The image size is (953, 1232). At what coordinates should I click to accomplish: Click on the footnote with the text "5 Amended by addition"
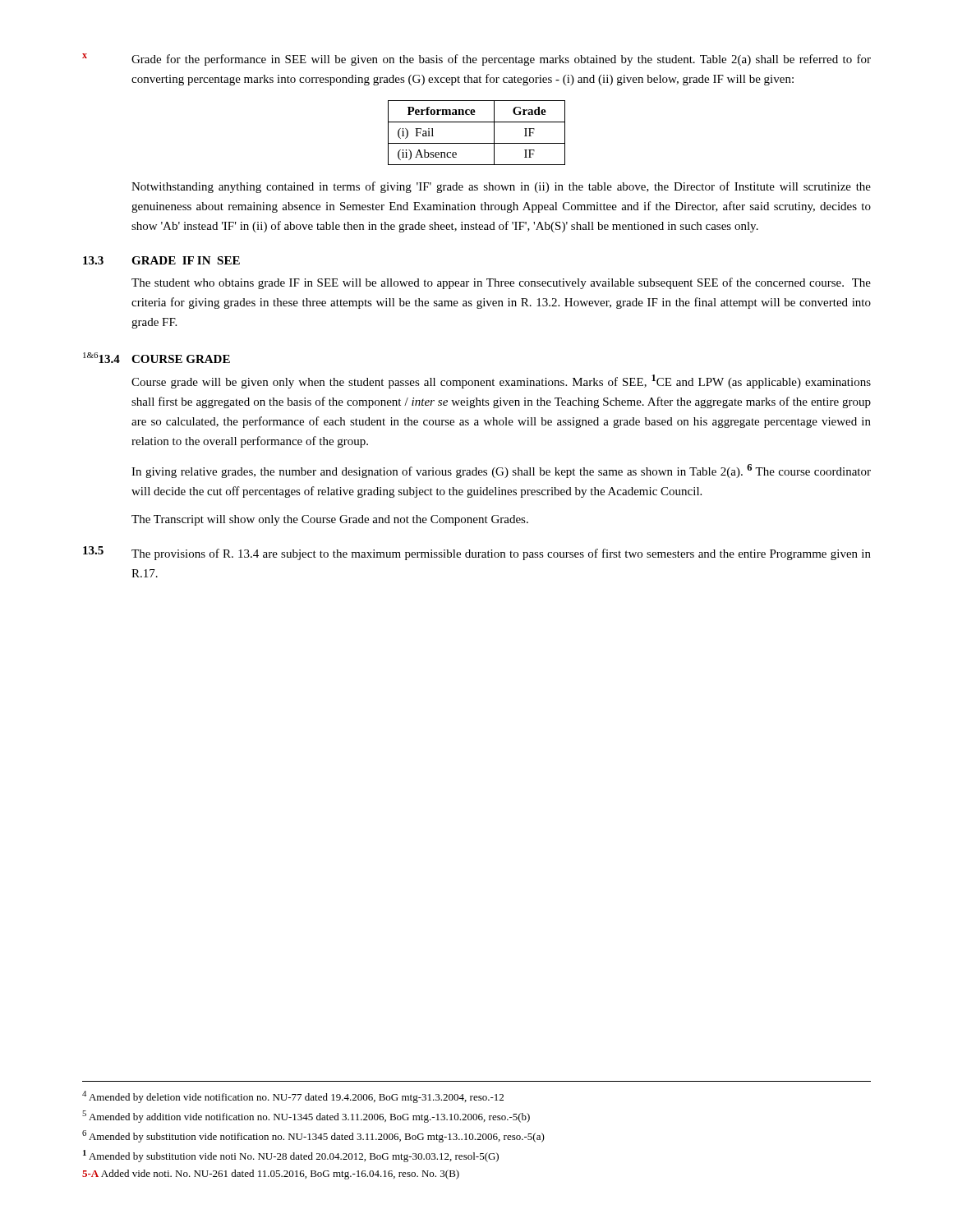click(306, 1115)
